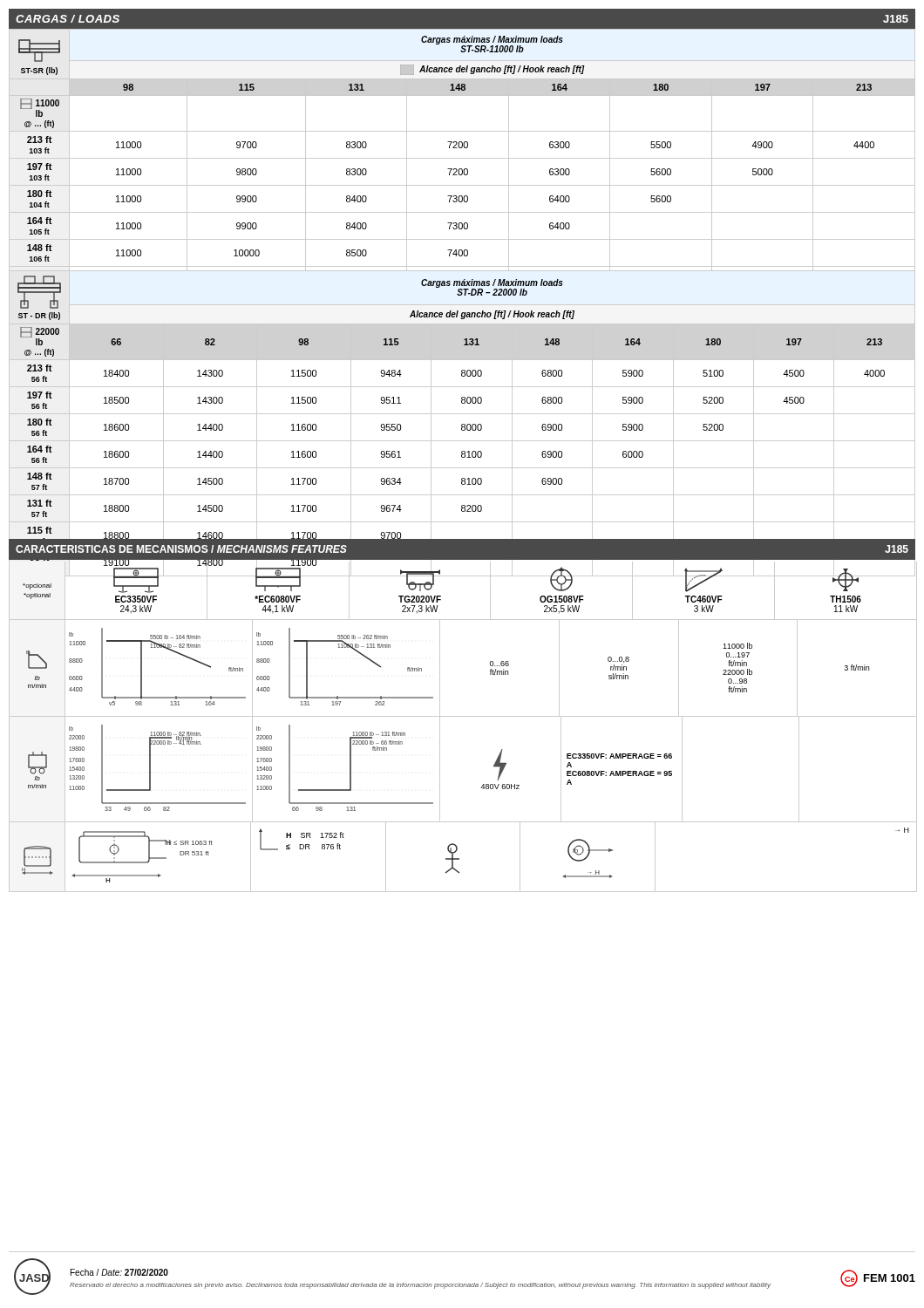Image resolution: width=924 pixels, height=1308 pixels.
Task: Find the schematic
Action: click(x=463, y=727)
